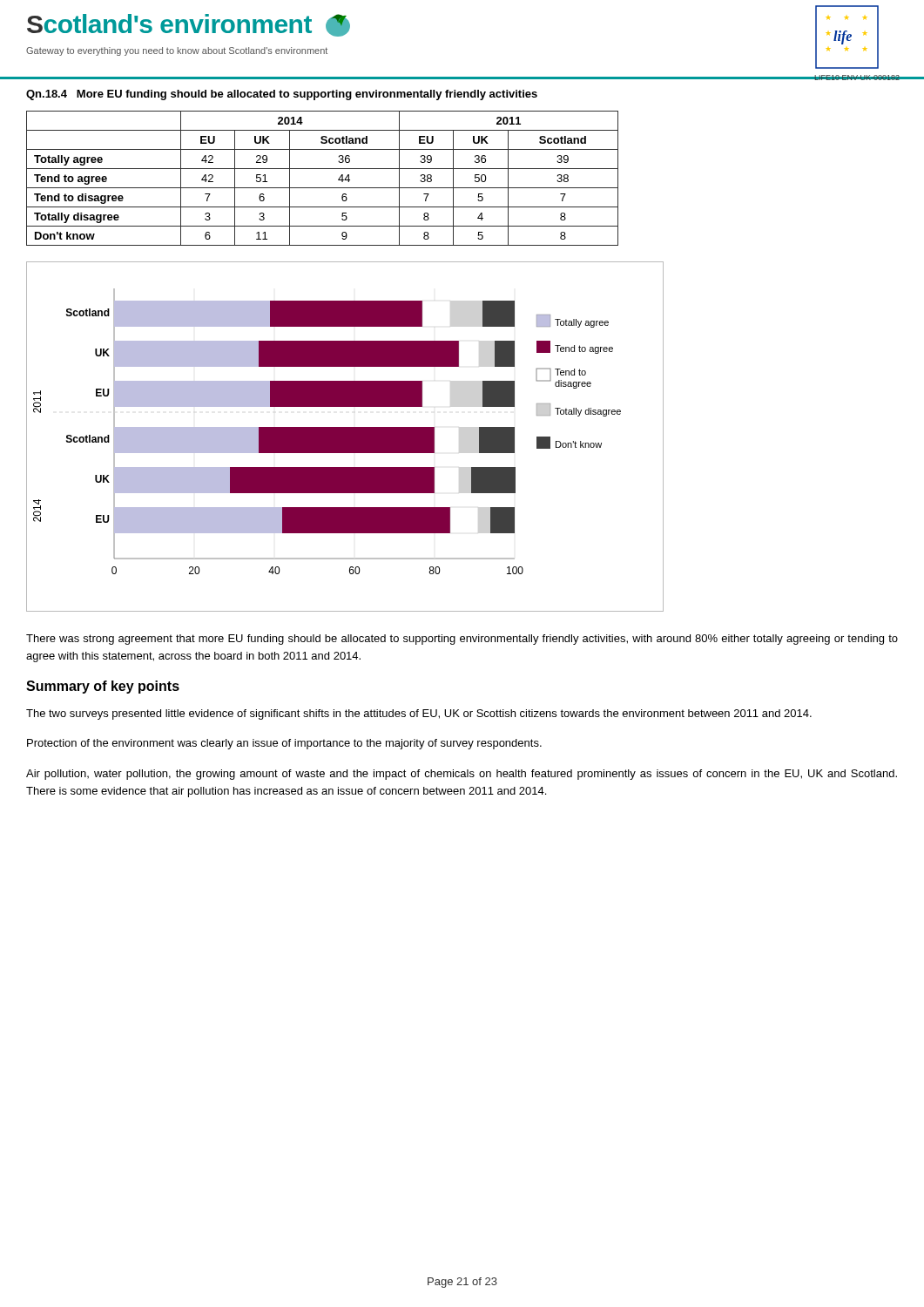The width and height of the screenshot is (924, 1307).
Task: Locate the block starting "Qn.18.4 More EU funding should be"
Action: [282, 94]
